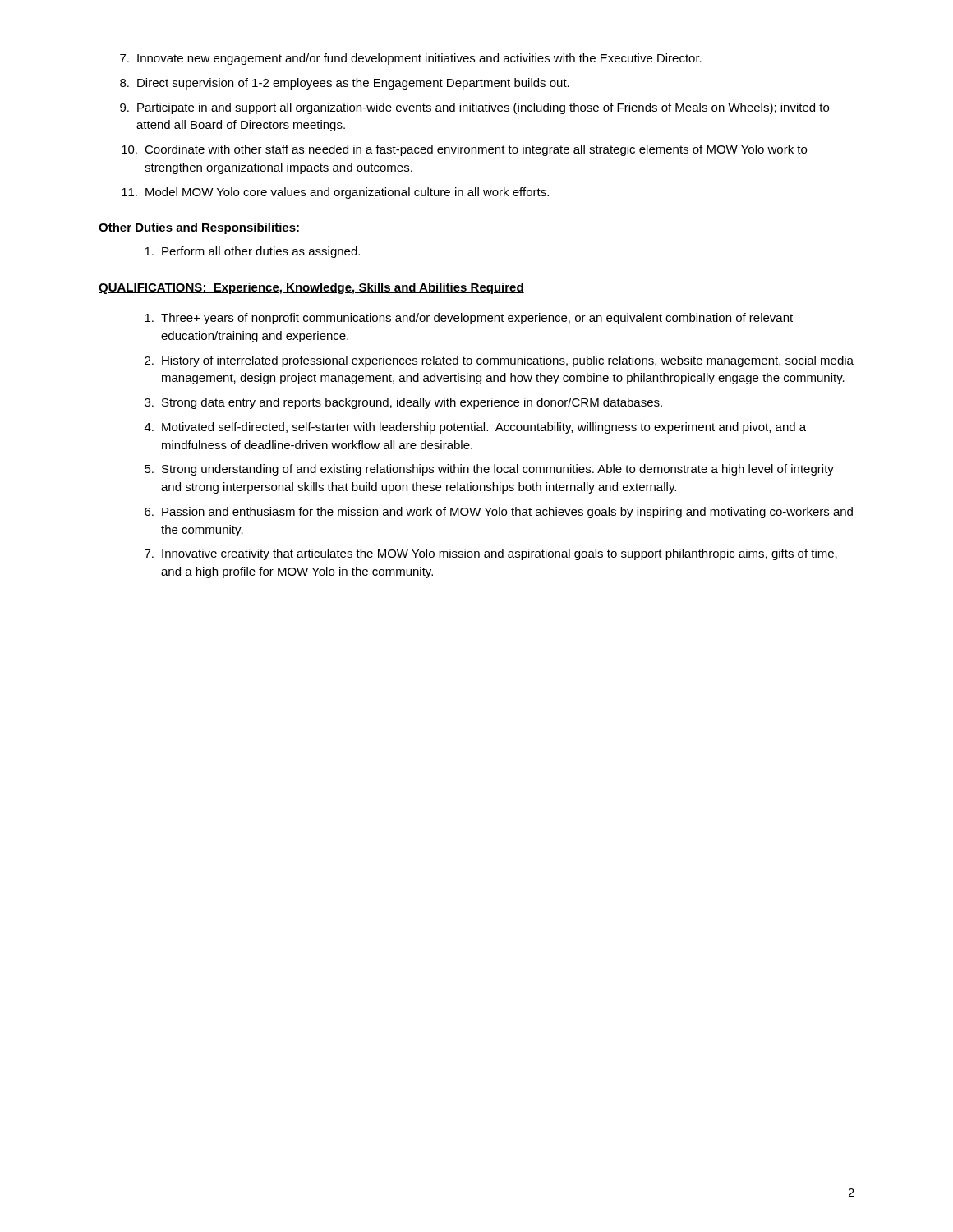The image size is (953, 1232).
Task: Point to the block beginning "5. Strong understanding of and existing relationships"
Action: pos(489,478)
